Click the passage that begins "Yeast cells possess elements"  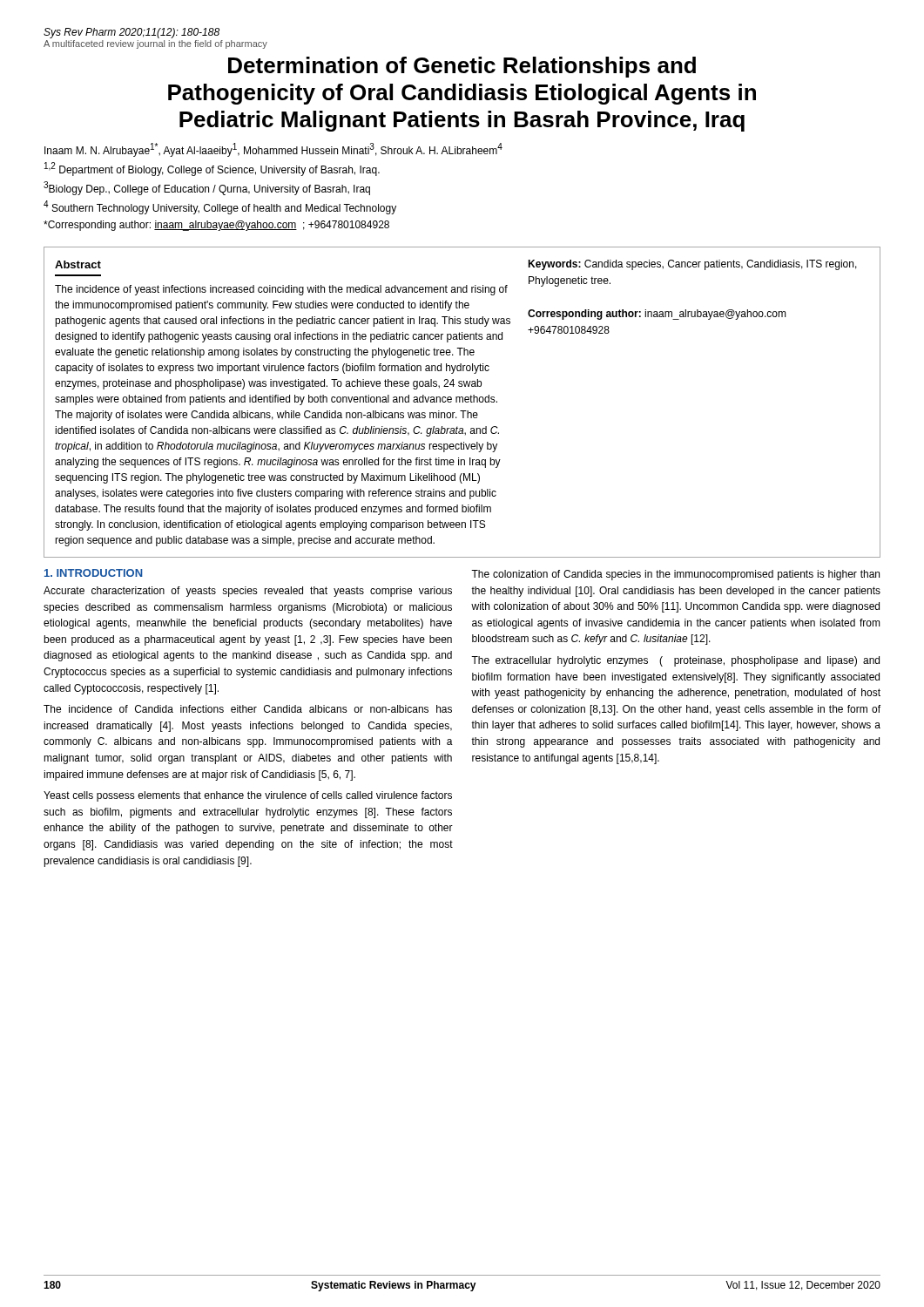coord(248,828)
